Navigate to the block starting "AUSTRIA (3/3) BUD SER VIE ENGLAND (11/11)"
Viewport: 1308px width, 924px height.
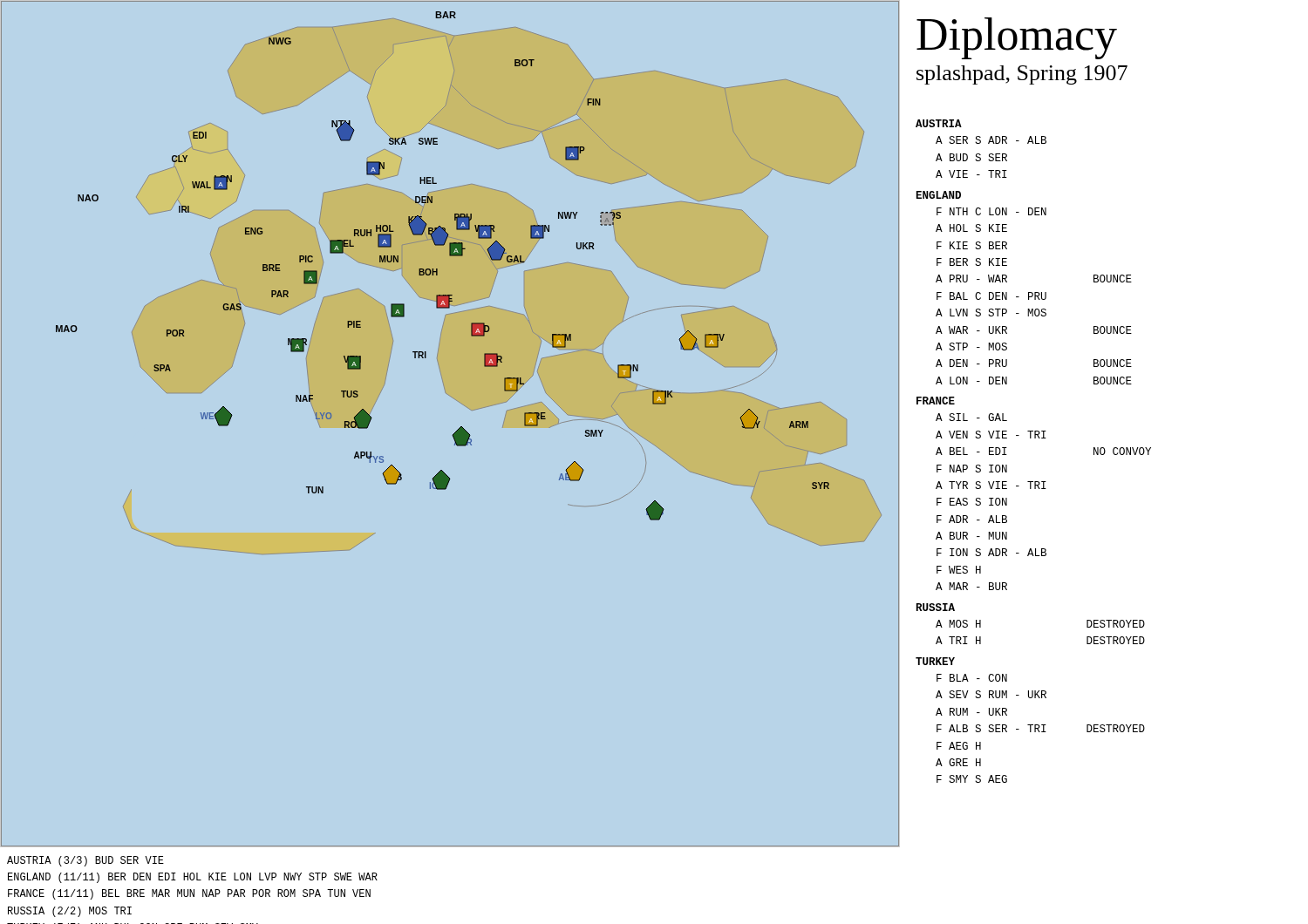pyautogui.click(x=85, y=861)
